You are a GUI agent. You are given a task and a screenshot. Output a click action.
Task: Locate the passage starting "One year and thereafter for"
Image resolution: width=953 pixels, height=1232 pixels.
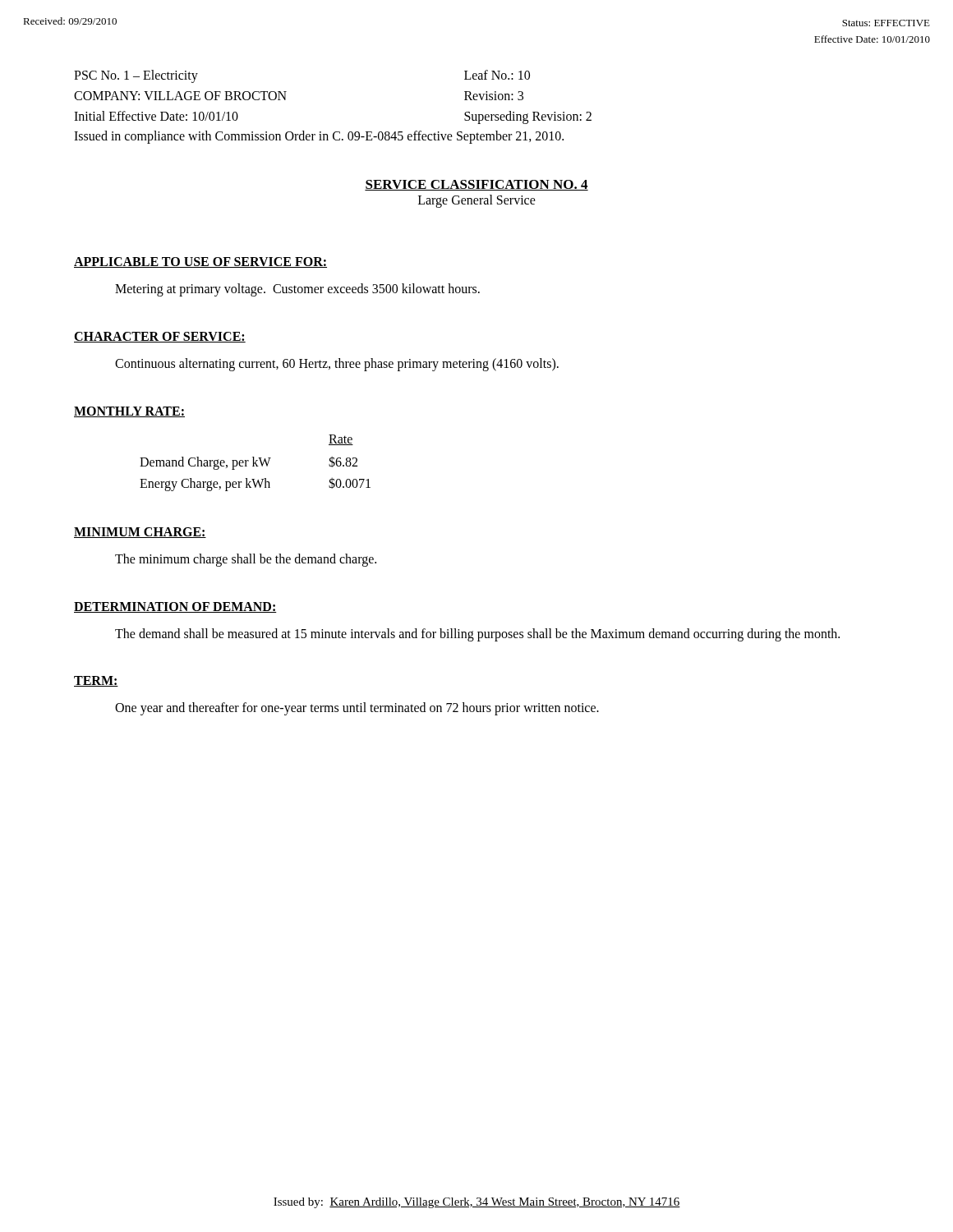click(357, 708)
